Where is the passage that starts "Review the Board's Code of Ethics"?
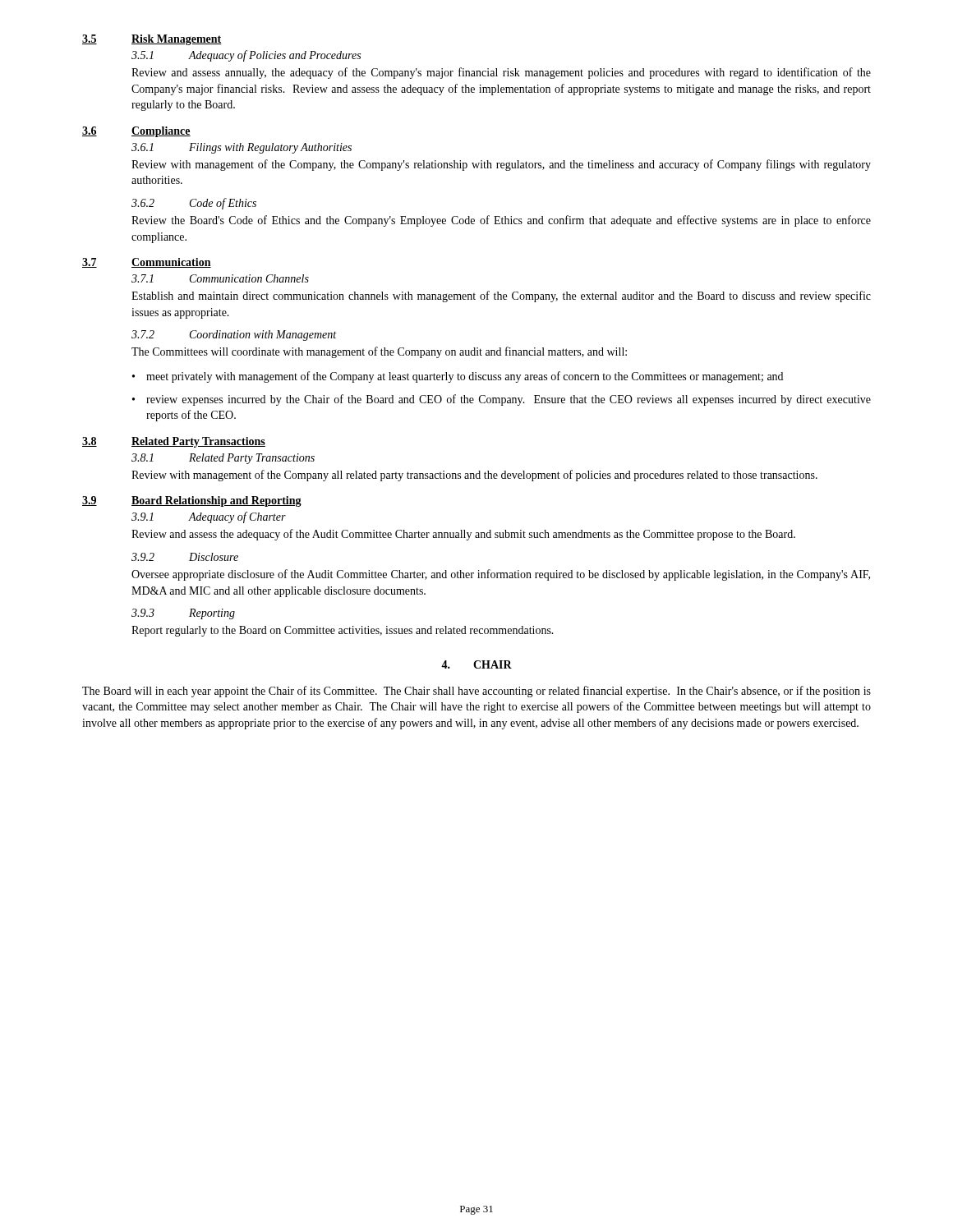 [501, 229]
